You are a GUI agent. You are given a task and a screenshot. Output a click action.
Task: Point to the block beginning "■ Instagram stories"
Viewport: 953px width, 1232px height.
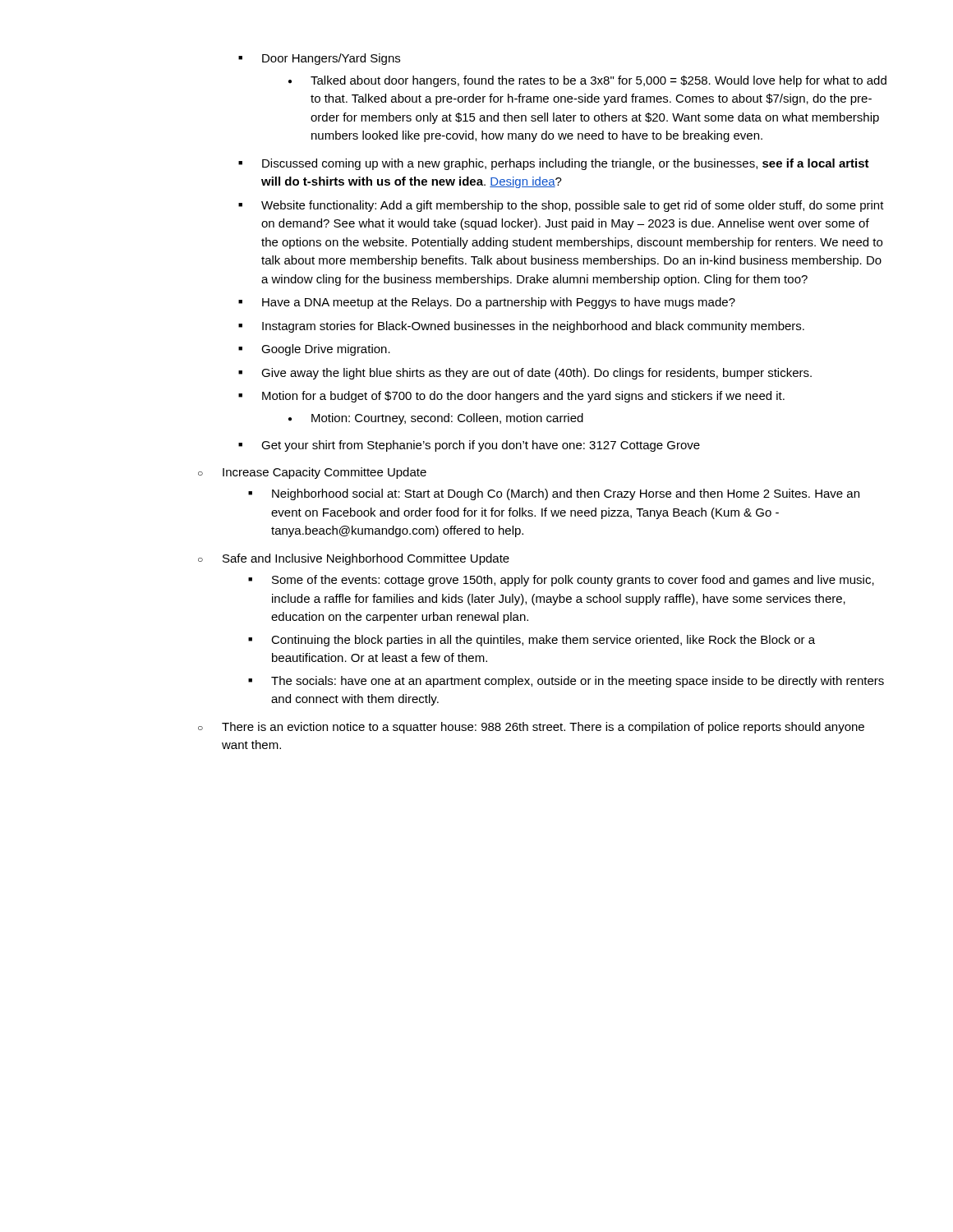563,326
